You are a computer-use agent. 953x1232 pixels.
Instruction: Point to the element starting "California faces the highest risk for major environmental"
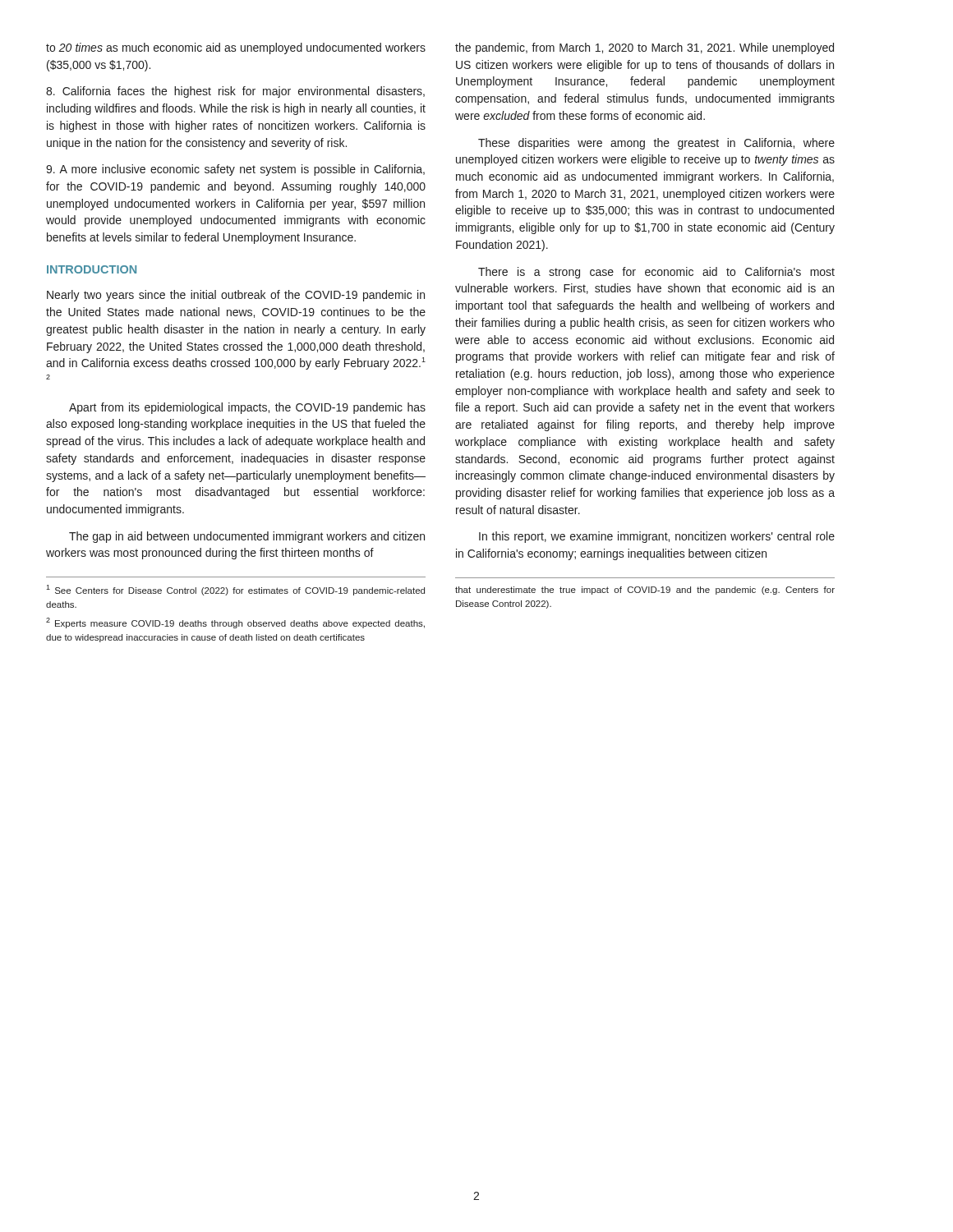tap(236, 117)
